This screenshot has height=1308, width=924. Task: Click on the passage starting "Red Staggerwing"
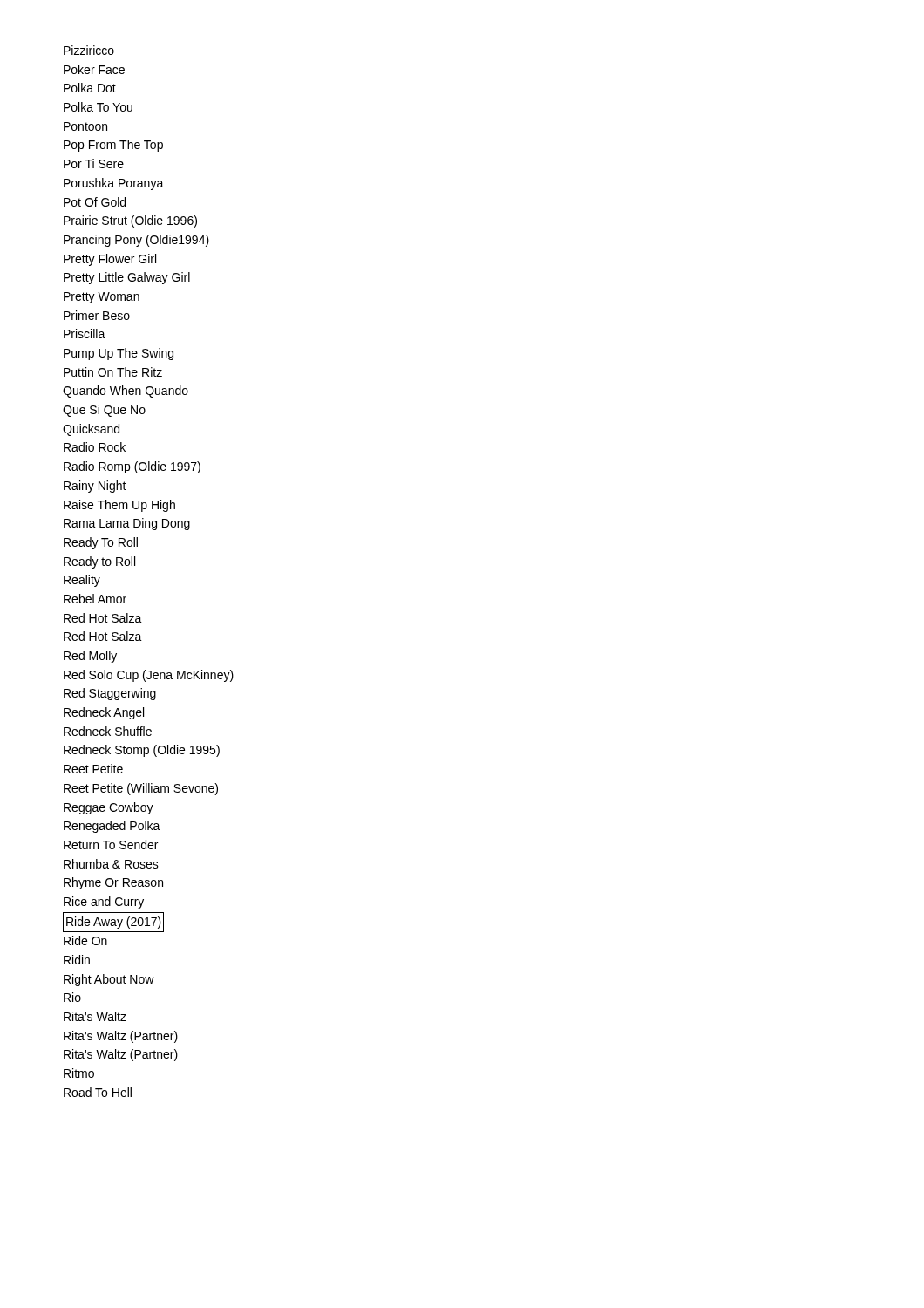(110, 694)
